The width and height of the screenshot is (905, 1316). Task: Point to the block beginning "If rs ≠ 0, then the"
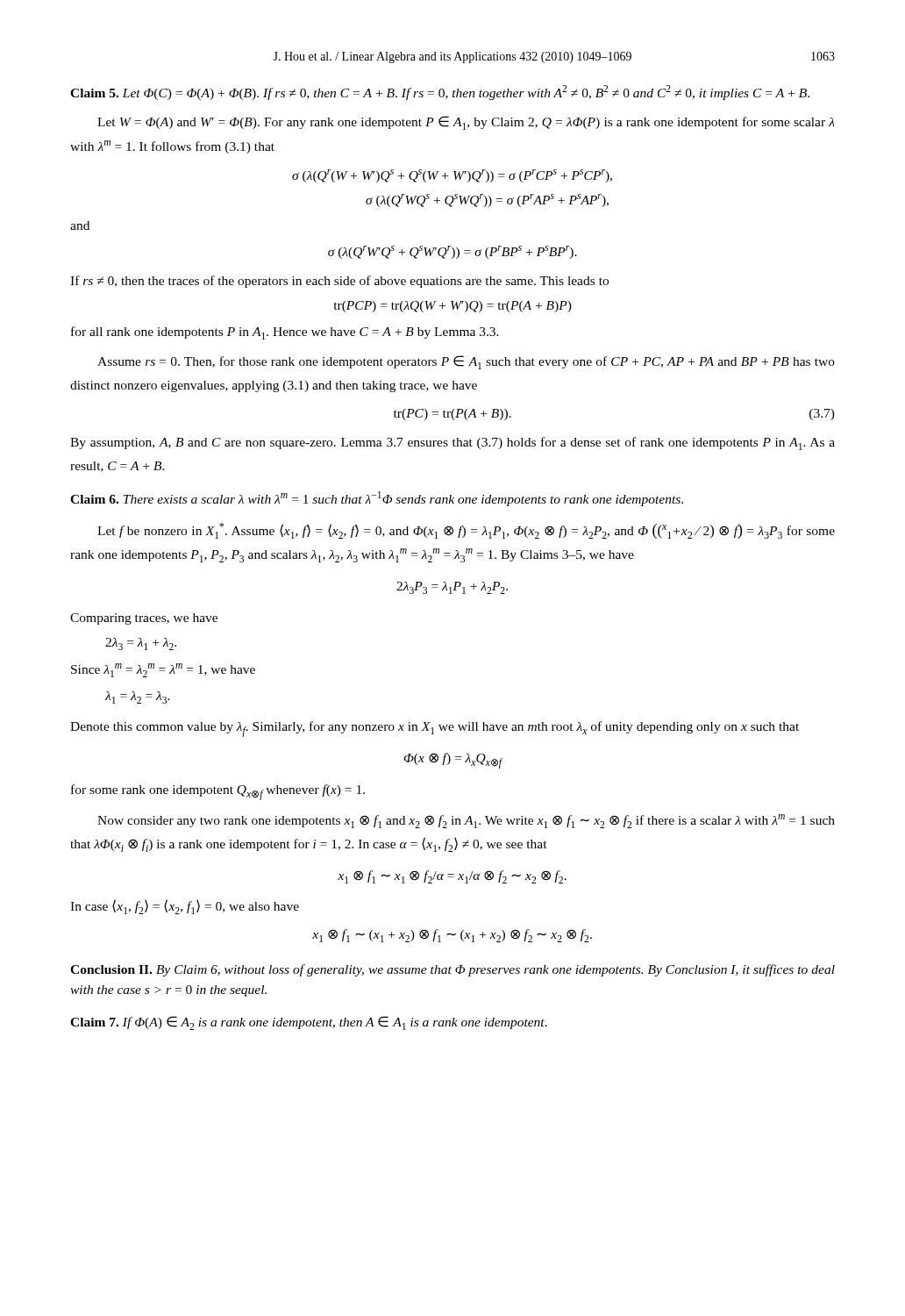click(x=340, y=280)
